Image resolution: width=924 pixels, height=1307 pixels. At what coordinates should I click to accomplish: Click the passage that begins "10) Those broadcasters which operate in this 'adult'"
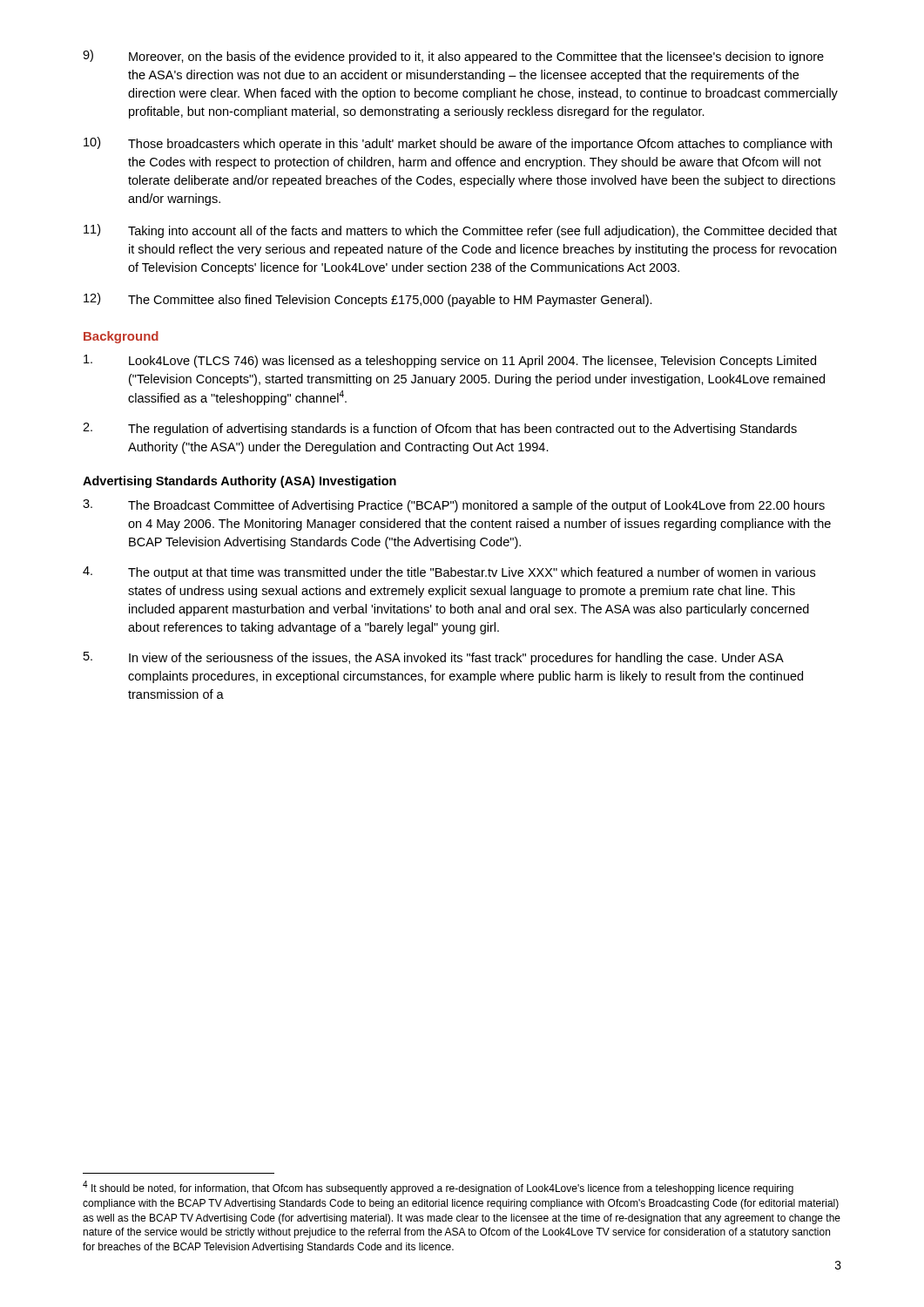462,172
